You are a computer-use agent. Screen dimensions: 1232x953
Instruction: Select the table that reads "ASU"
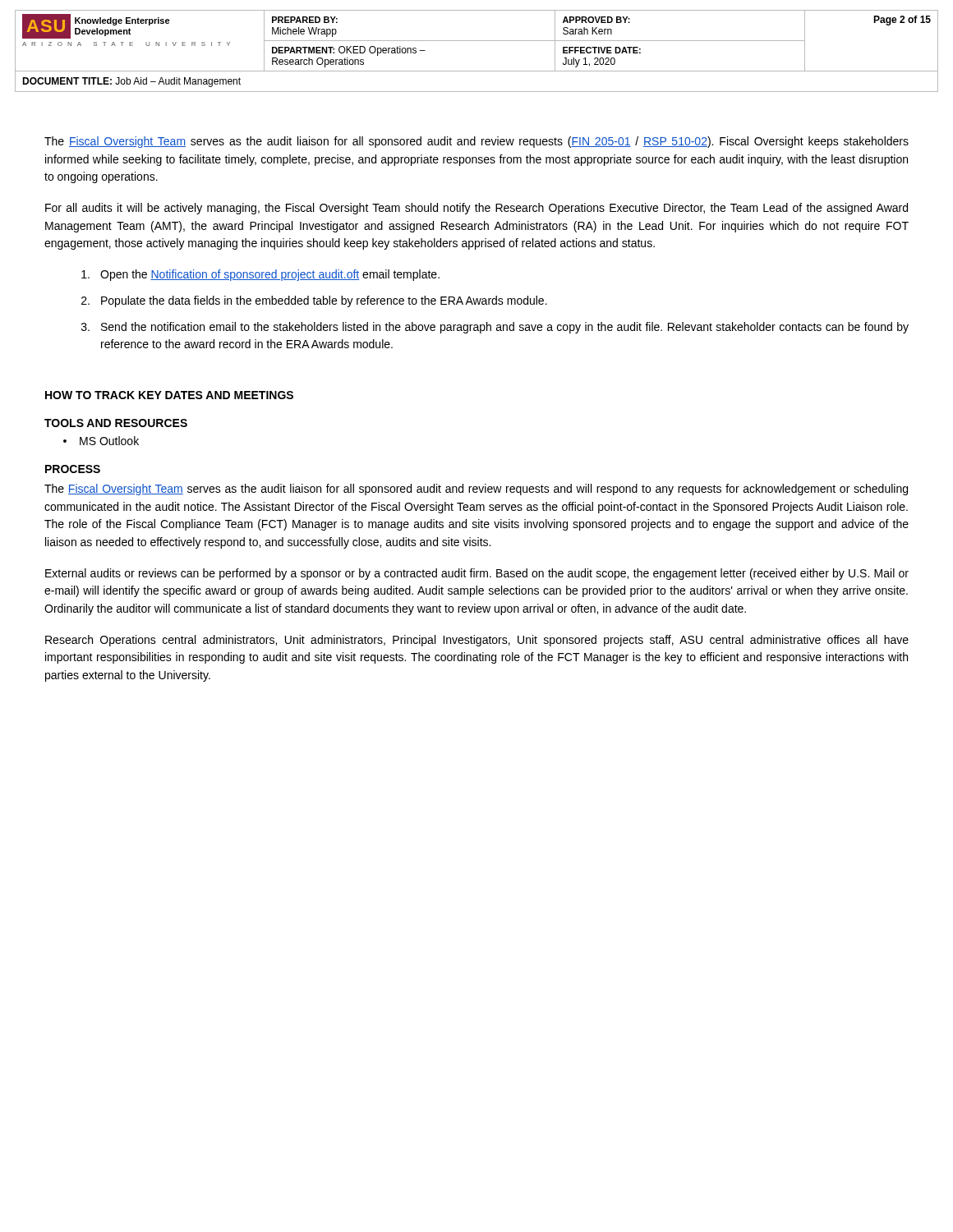coord(476,46)
